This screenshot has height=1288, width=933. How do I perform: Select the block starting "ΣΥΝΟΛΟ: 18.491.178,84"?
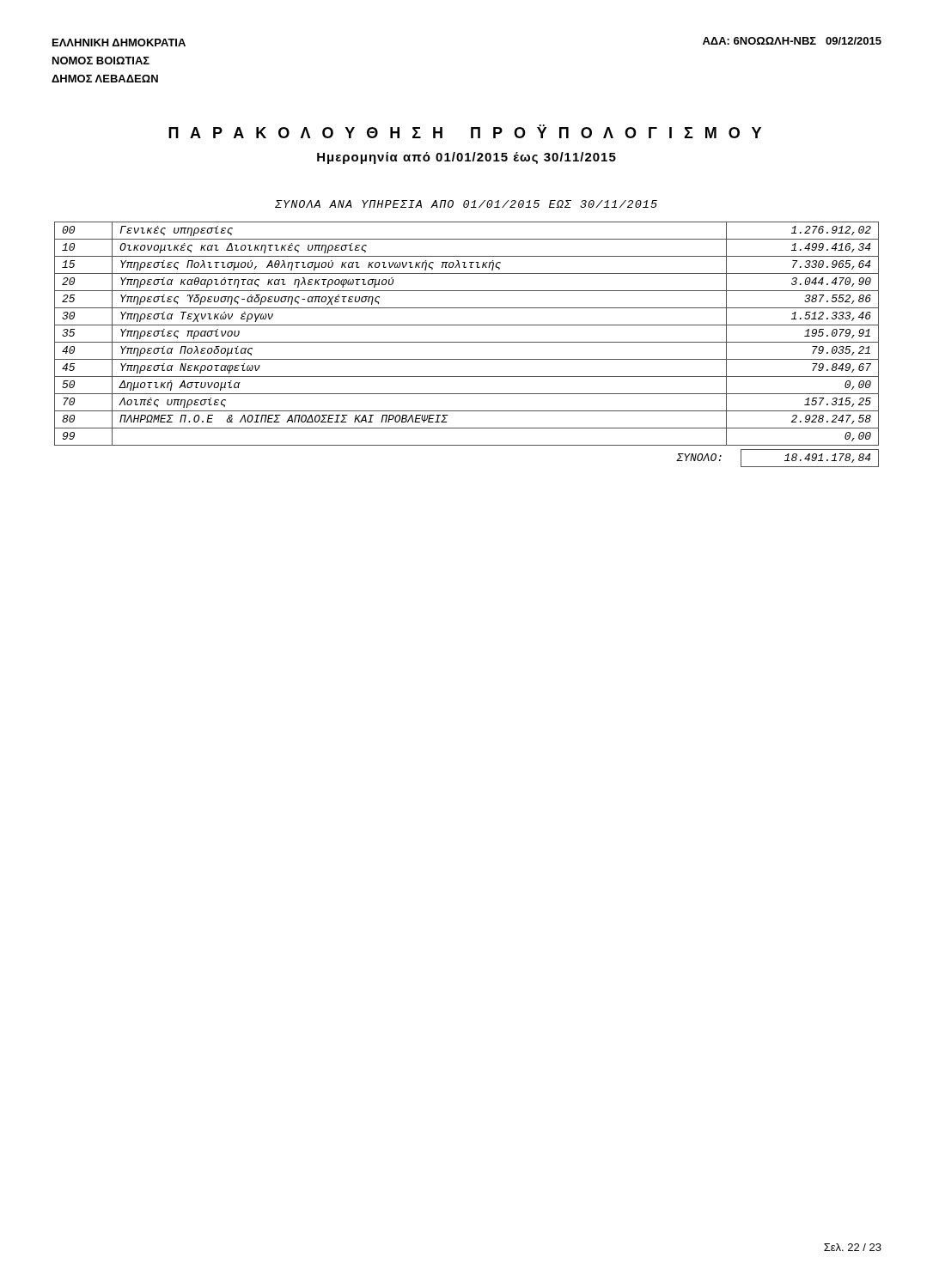point(778,458)
